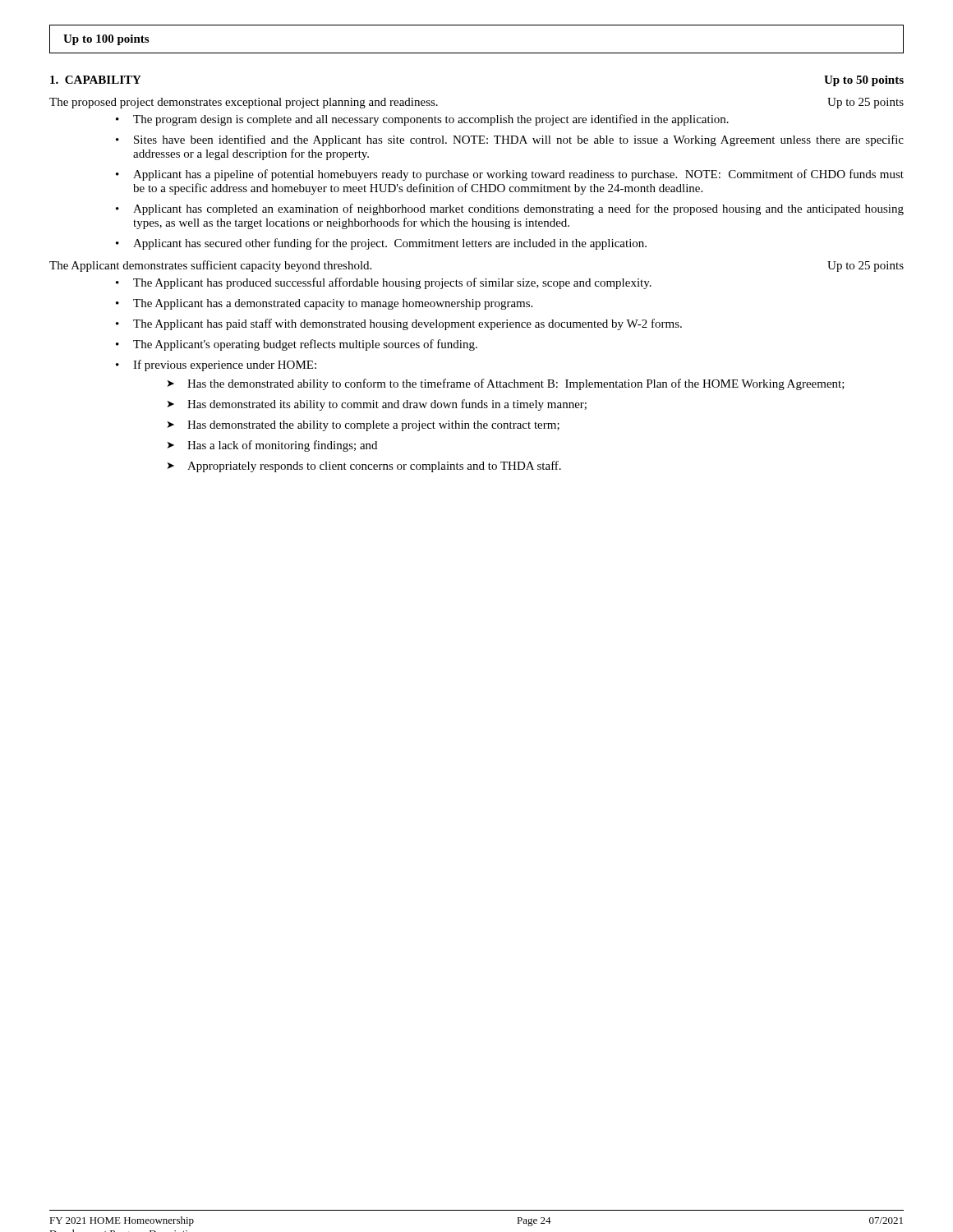
Task: Point to the text block starting "Applicant has completed an examination of neighborhood market"
Action: [518, 216]
